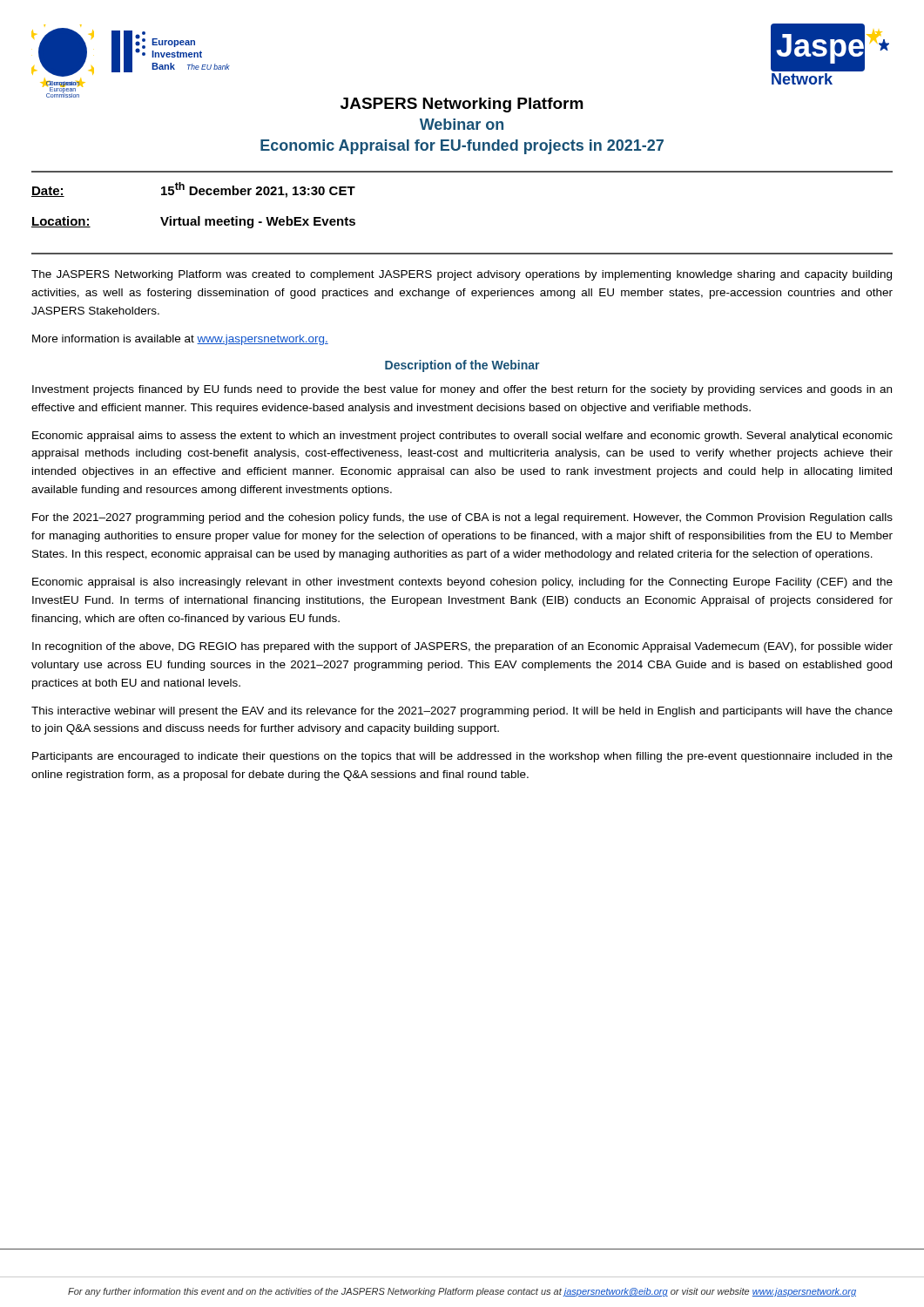924x1307 pixels.
Task: Select the region starting "Date: 15th December 2021, 13:30 CET"
Action: [193, 190]
